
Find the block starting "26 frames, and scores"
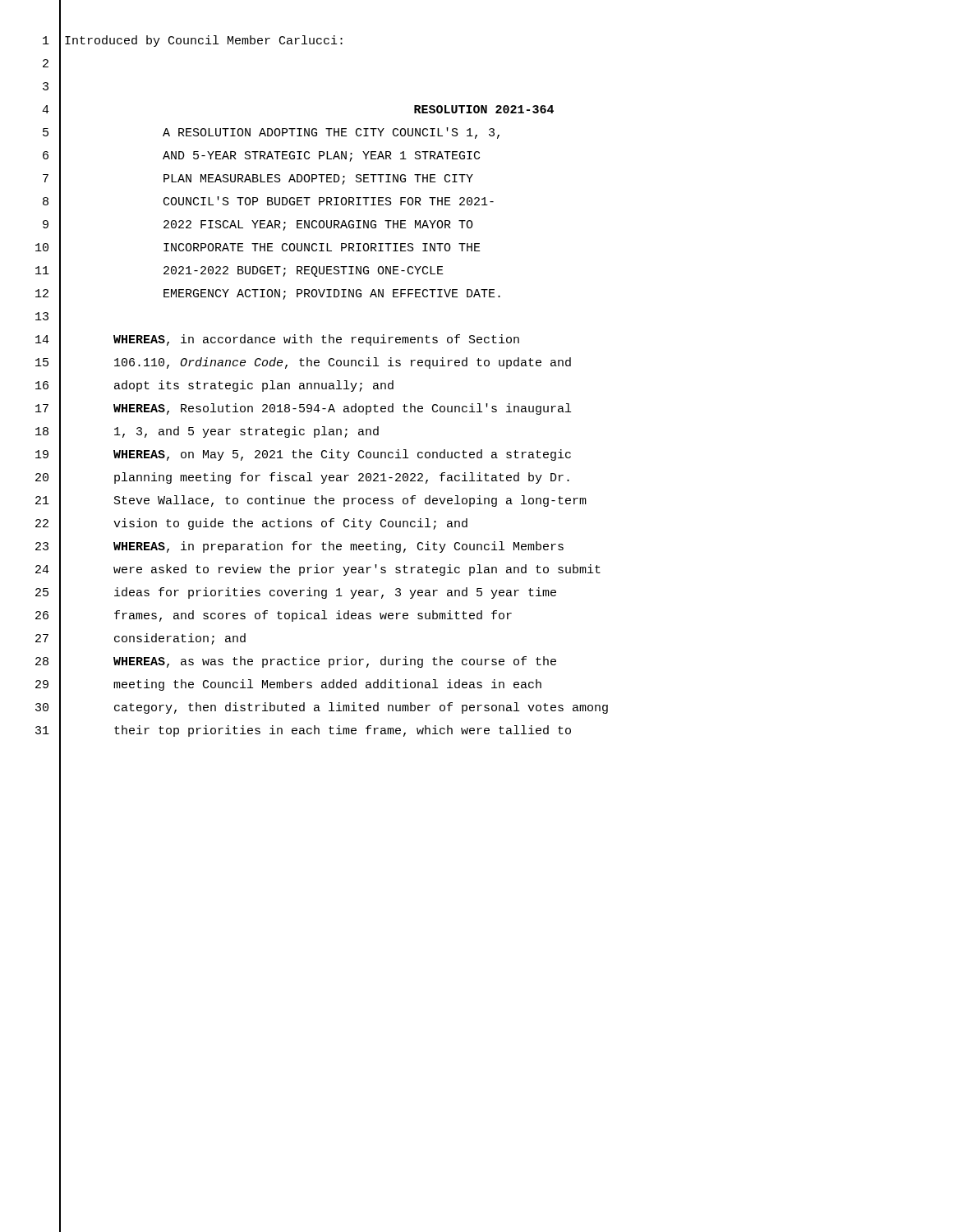(x=476, y=616)
